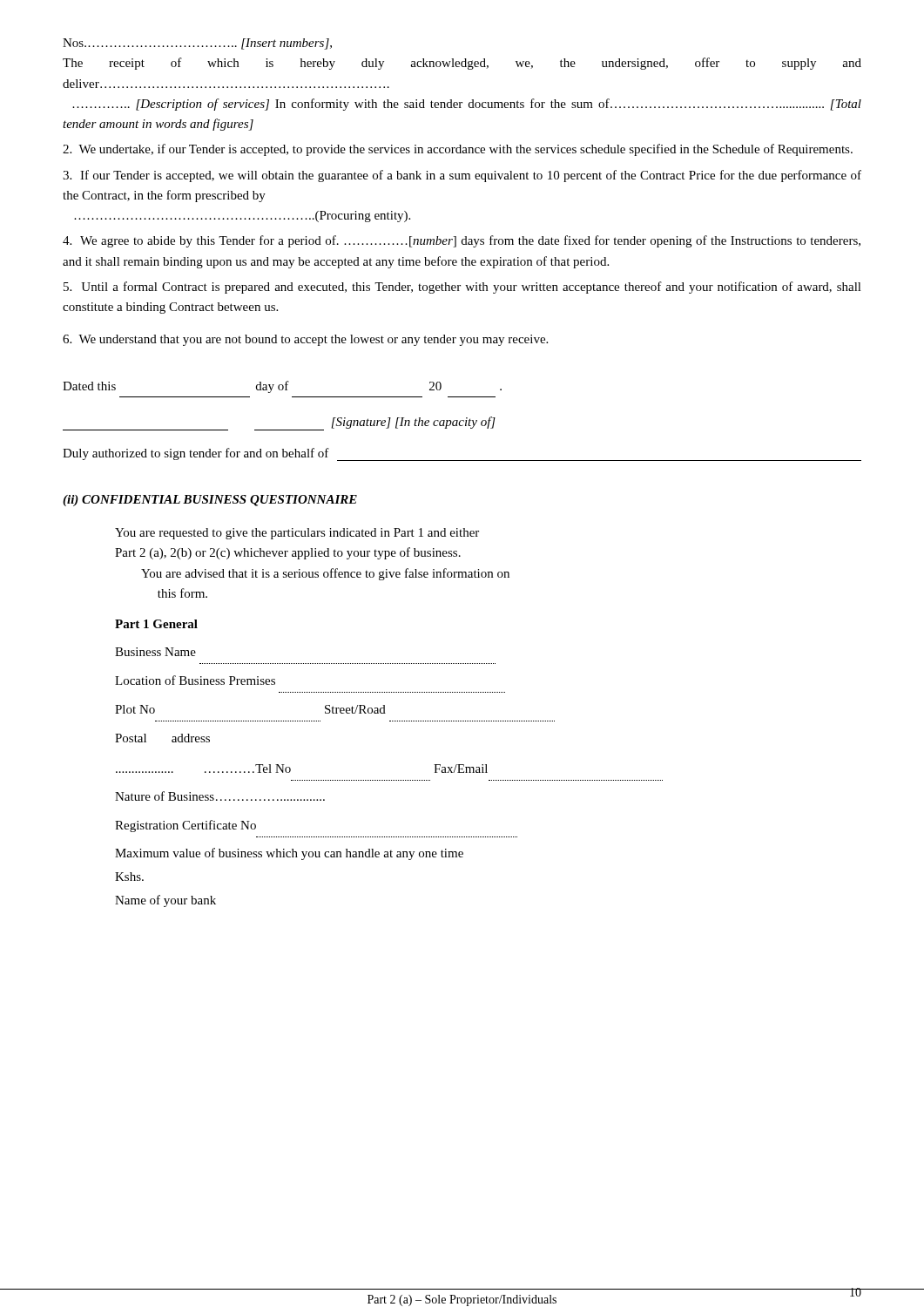Where is the passage that starts "We understand that you are not bound to"?
Screen dimensions: 1307x924
306,339
